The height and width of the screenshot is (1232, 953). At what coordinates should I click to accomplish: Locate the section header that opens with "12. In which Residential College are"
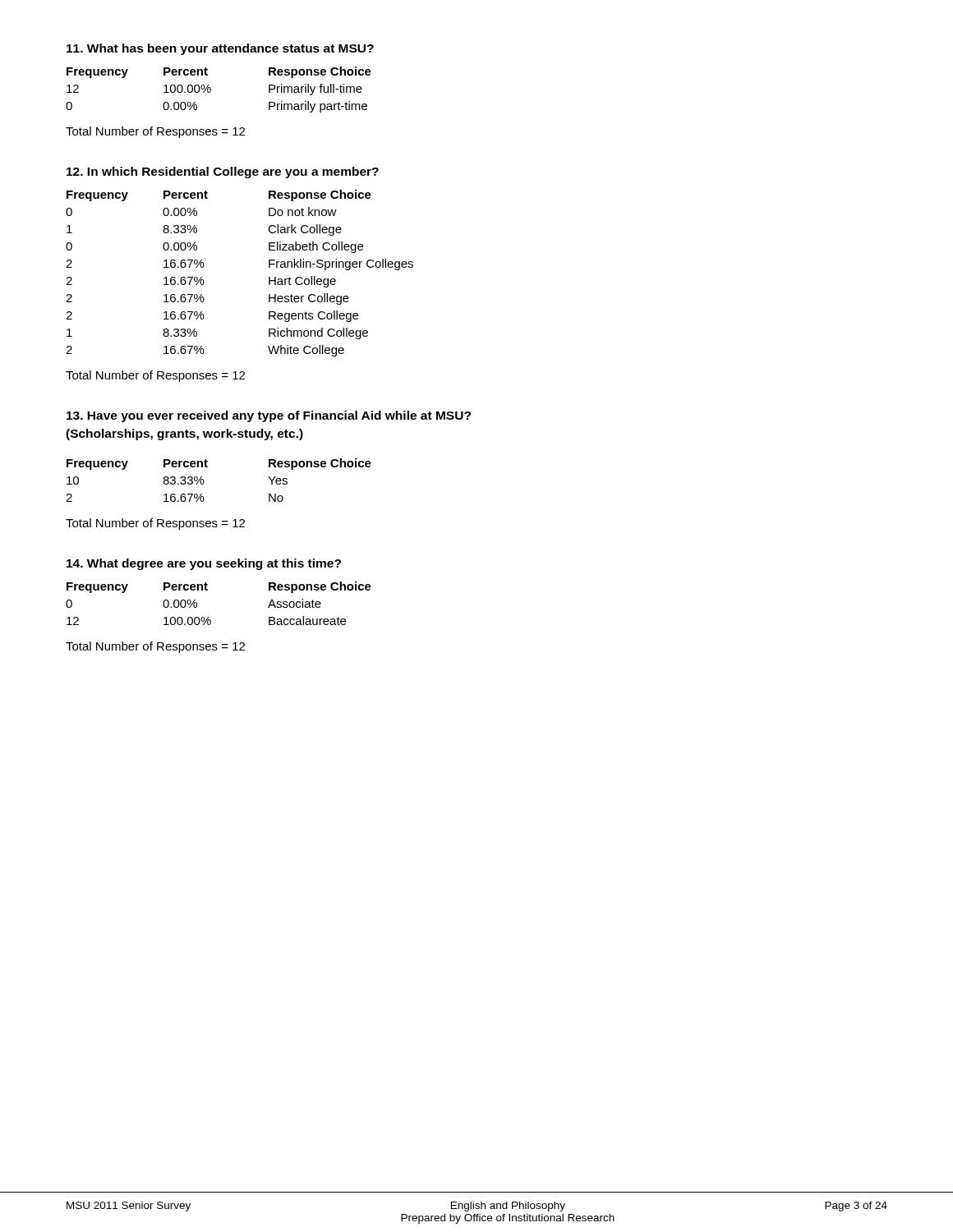(223, 172)
